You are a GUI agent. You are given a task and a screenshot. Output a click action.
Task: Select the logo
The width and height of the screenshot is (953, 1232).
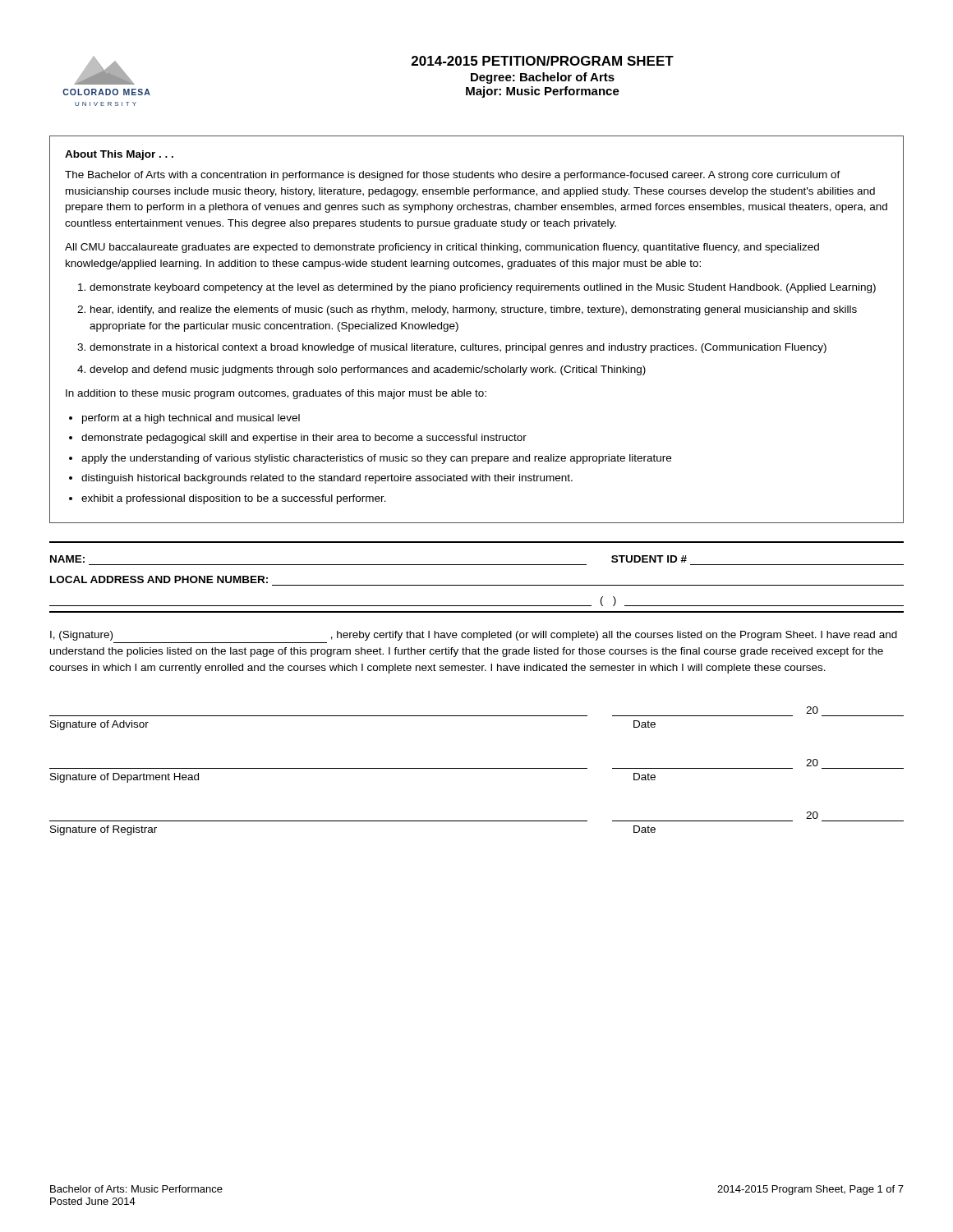click(x=115, y=75)
